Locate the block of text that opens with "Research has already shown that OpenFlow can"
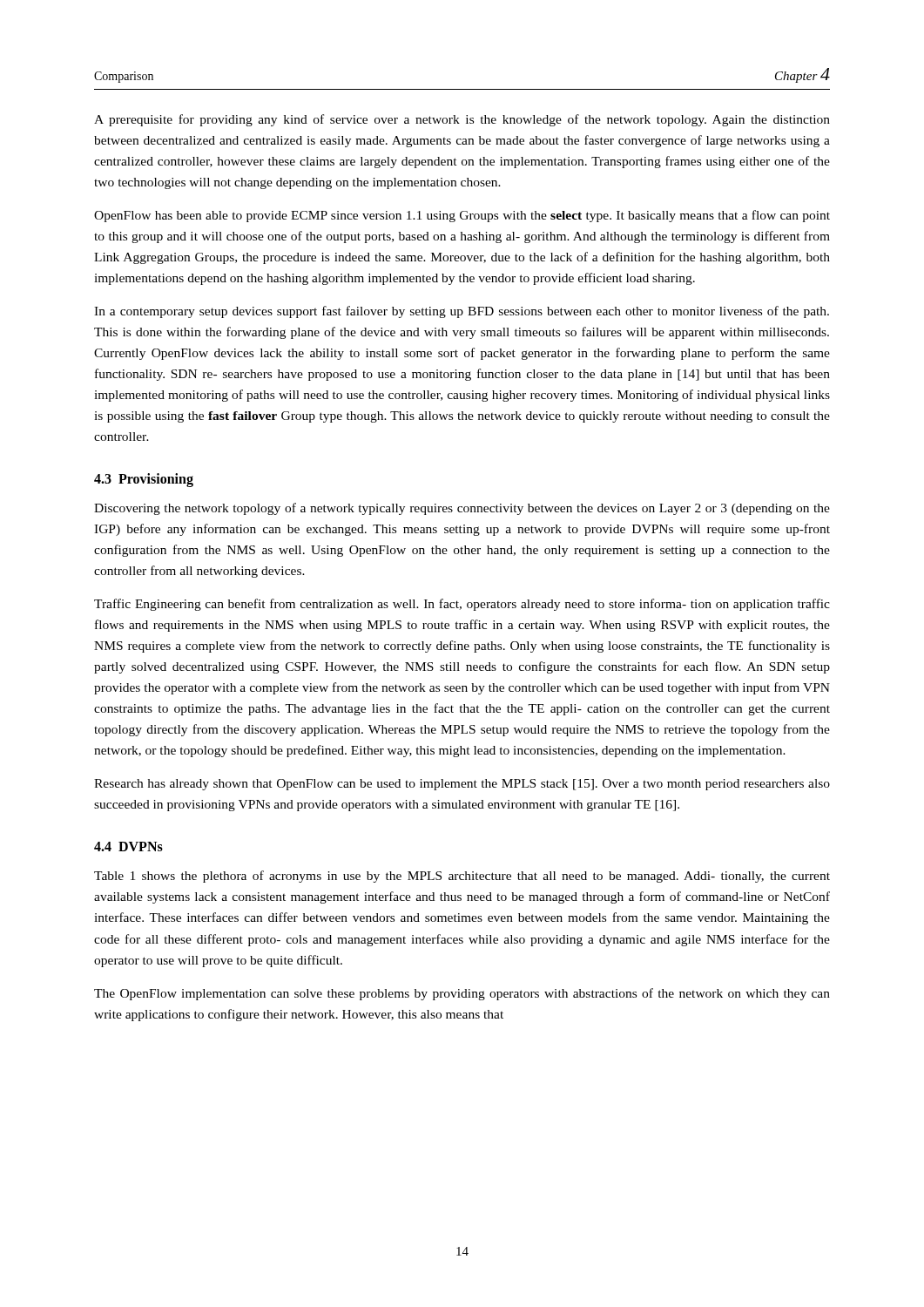This screenshot has height=1307, width=924. coord(462,794)
